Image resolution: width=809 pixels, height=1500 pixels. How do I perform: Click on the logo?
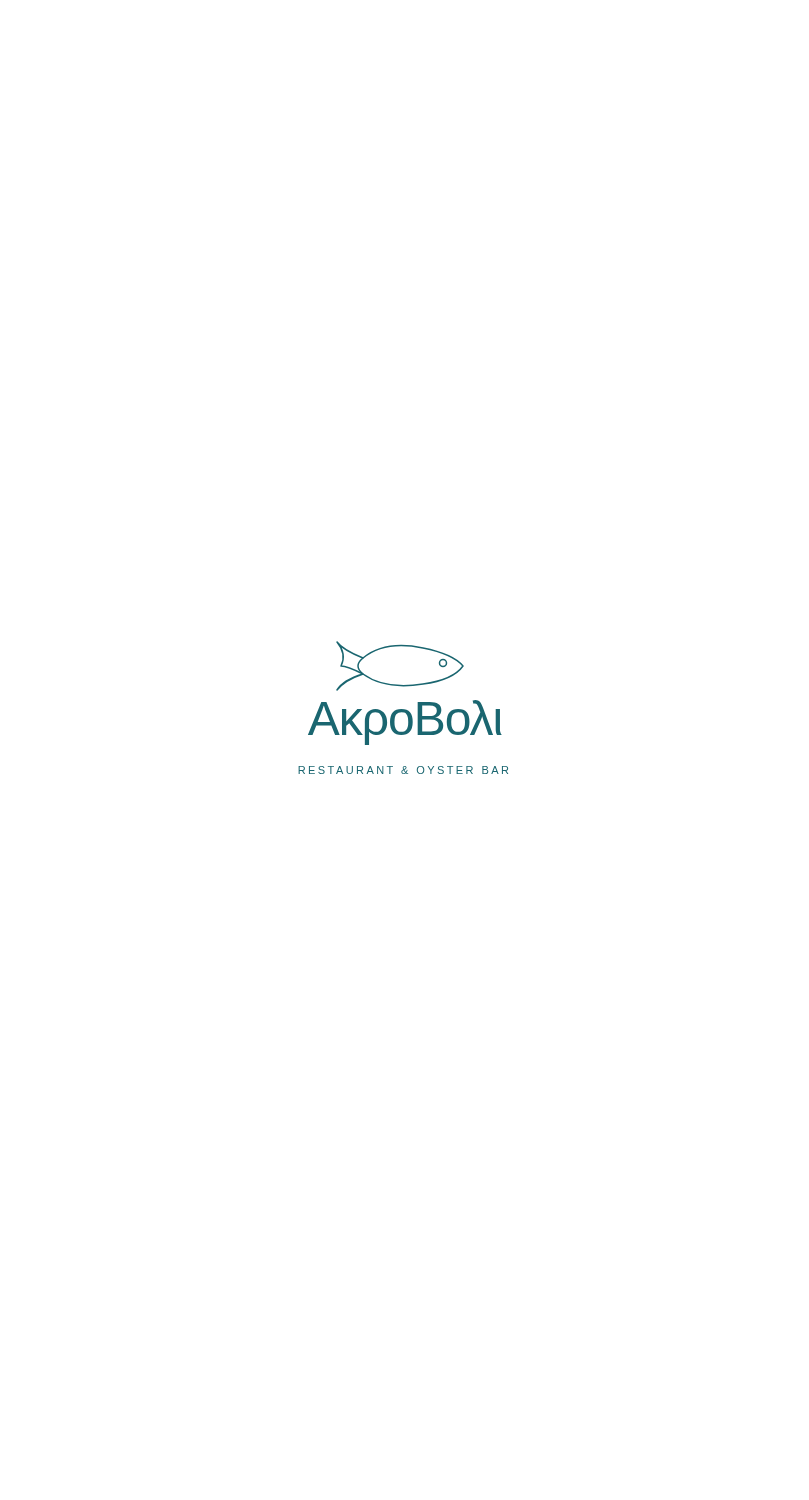[x=404, y=703]
